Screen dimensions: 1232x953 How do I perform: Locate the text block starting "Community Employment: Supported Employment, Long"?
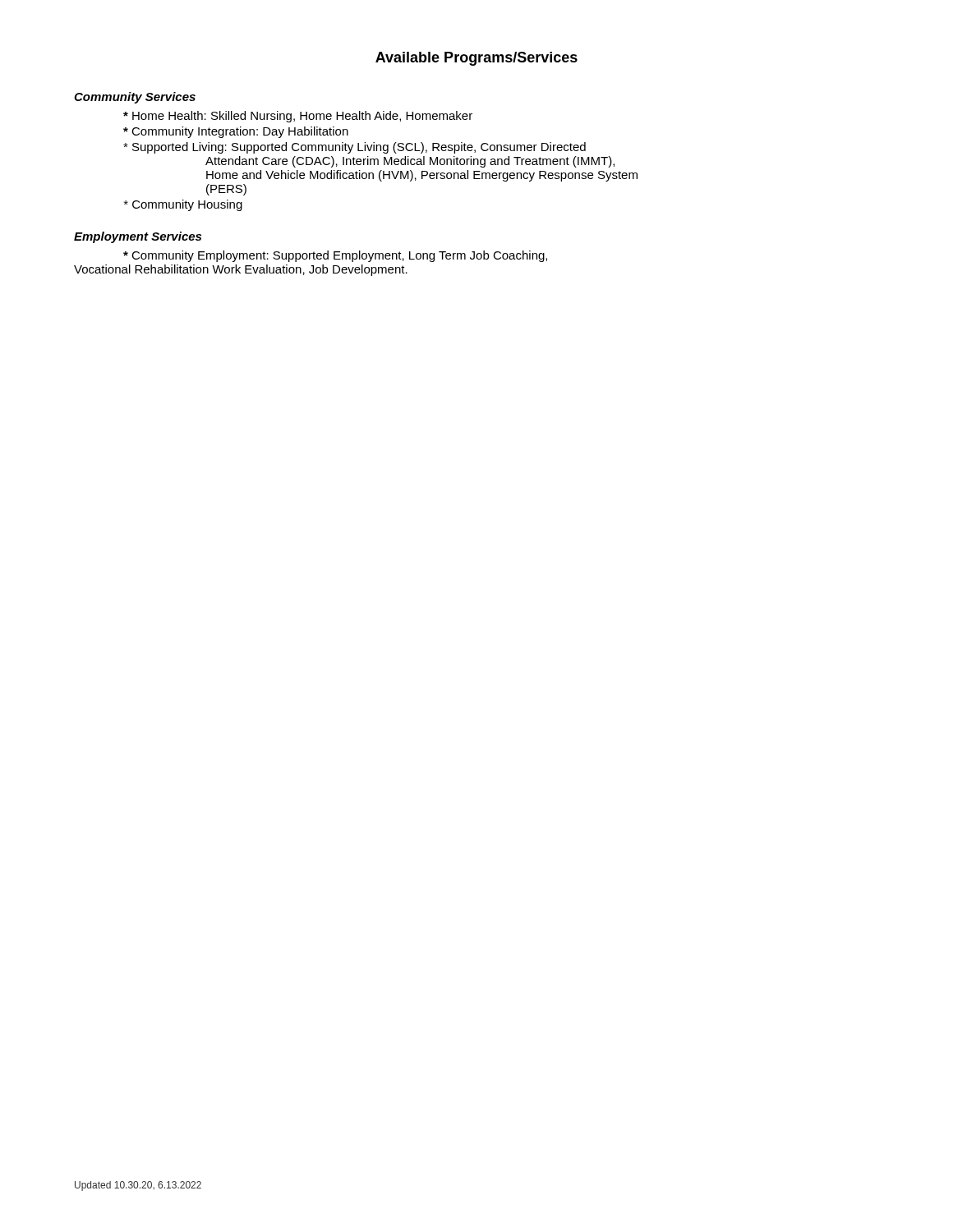pos(476,262)
